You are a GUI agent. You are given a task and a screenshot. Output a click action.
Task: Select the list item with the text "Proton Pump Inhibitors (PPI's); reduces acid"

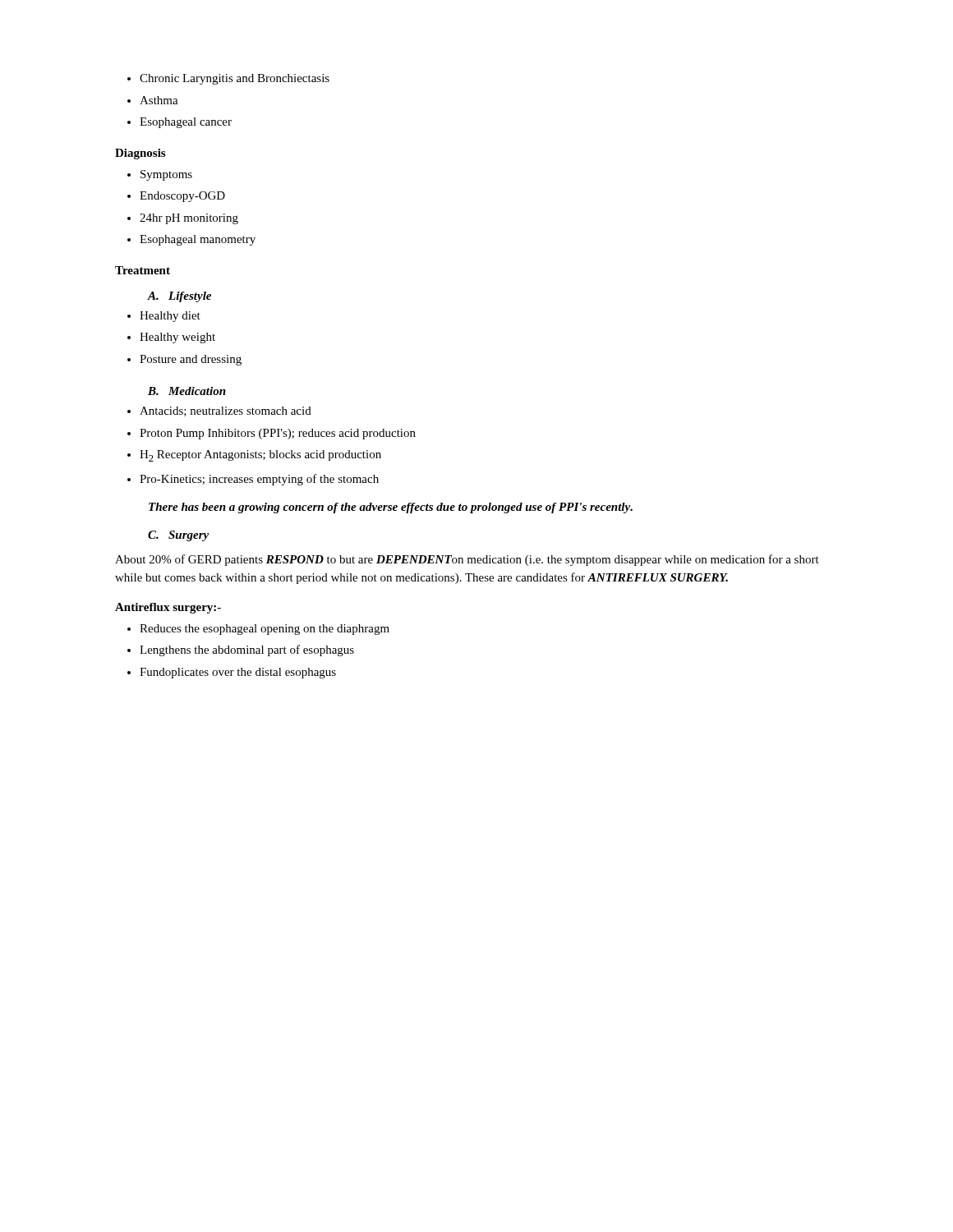point(278,434)
